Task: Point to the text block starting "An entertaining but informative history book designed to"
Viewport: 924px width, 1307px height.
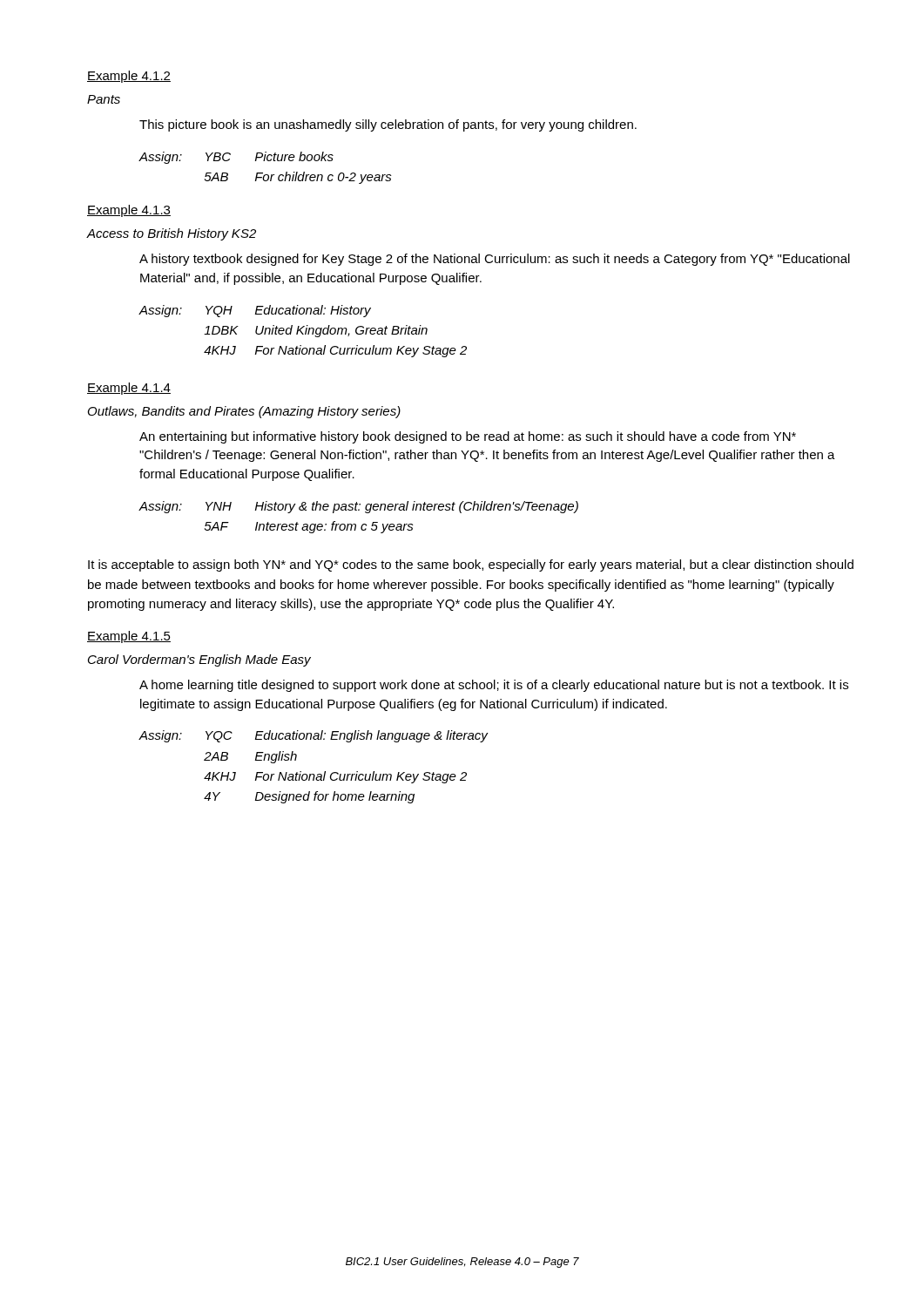Action: click(x=487, y=455)
